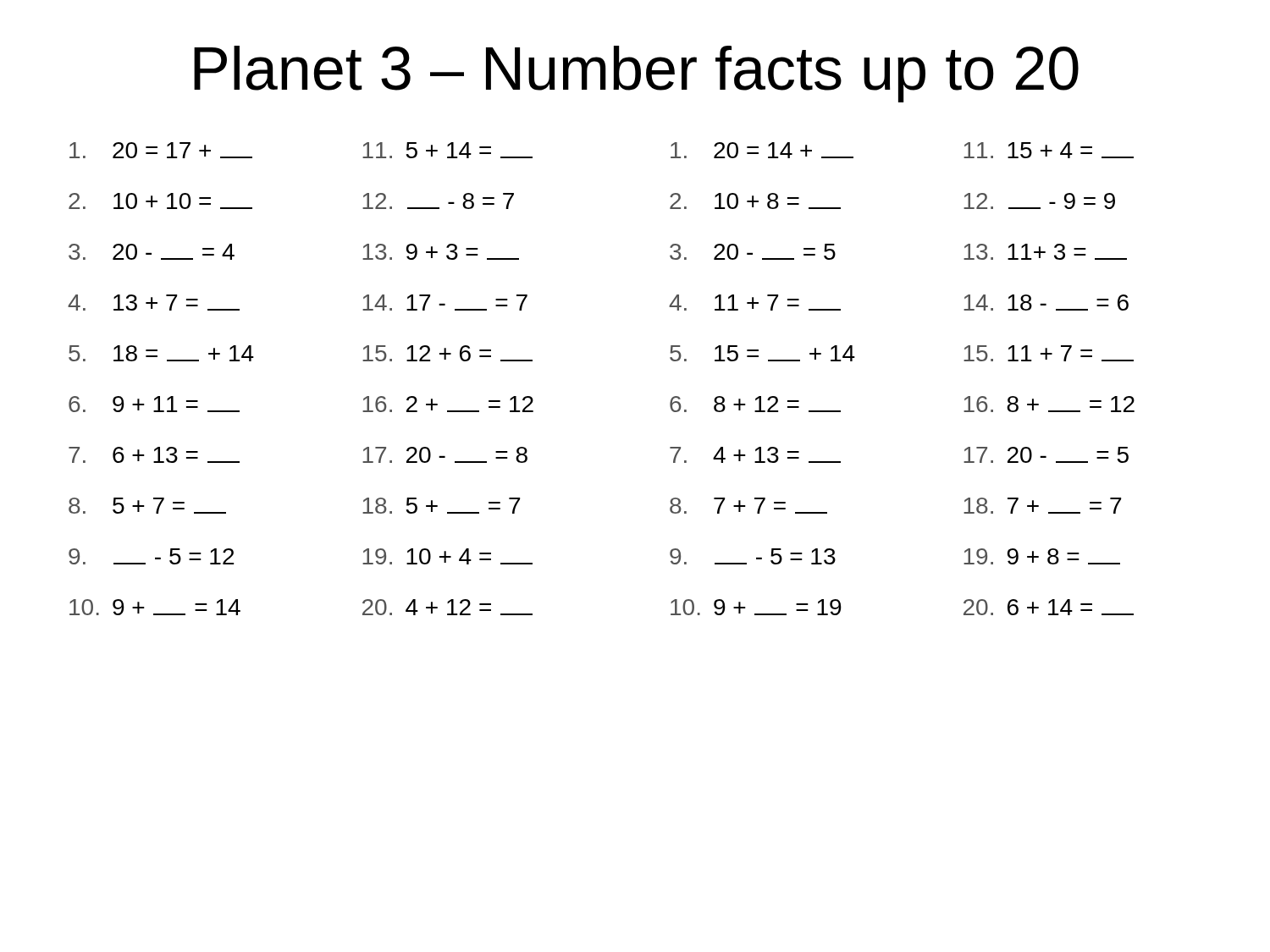Locate the list item containing "16.8 + = 12"
Viewport: 1270px width, 952px height.
coord(1049,405)
